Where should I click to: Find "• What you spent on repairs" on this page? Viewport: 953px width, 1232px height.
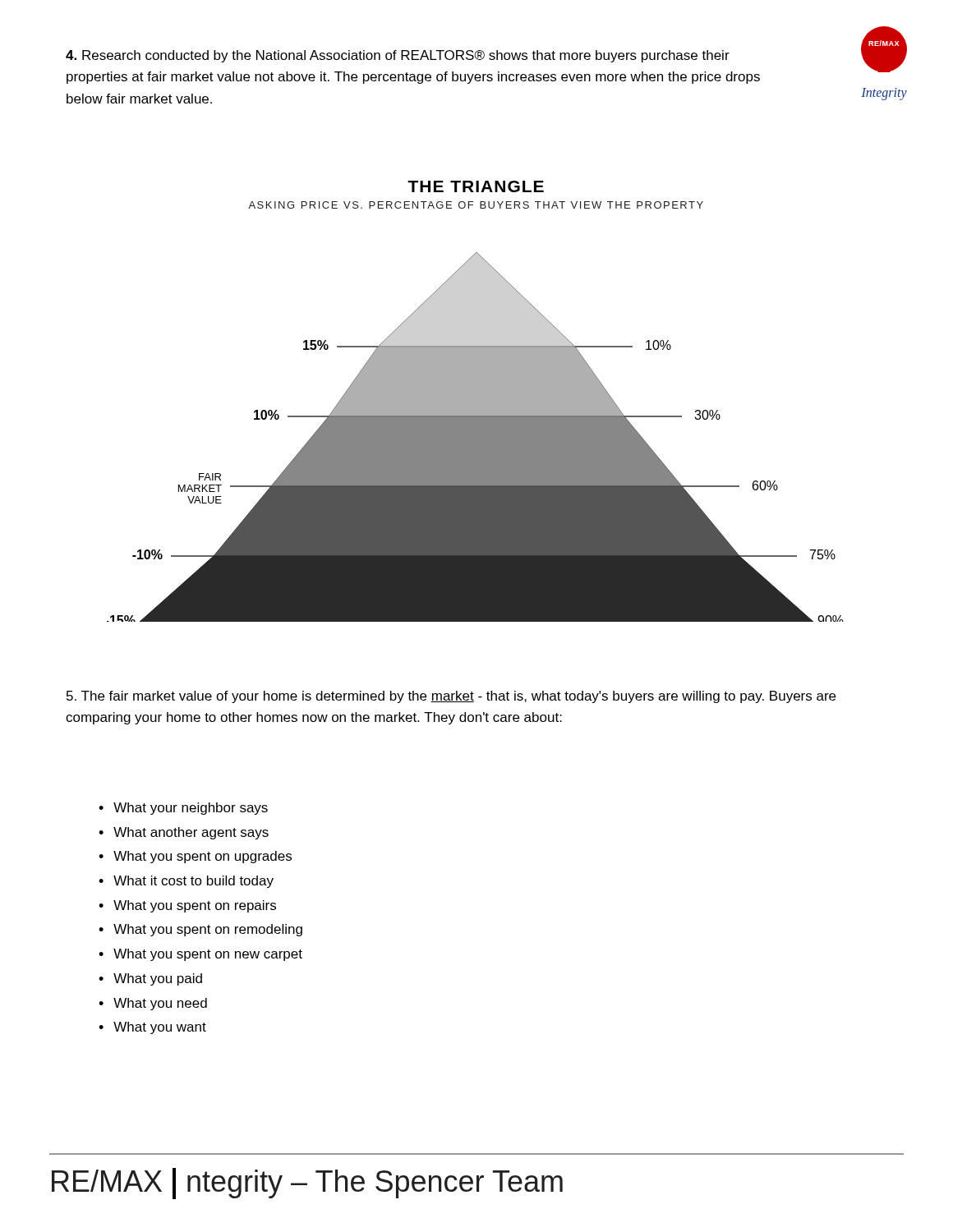188,906
